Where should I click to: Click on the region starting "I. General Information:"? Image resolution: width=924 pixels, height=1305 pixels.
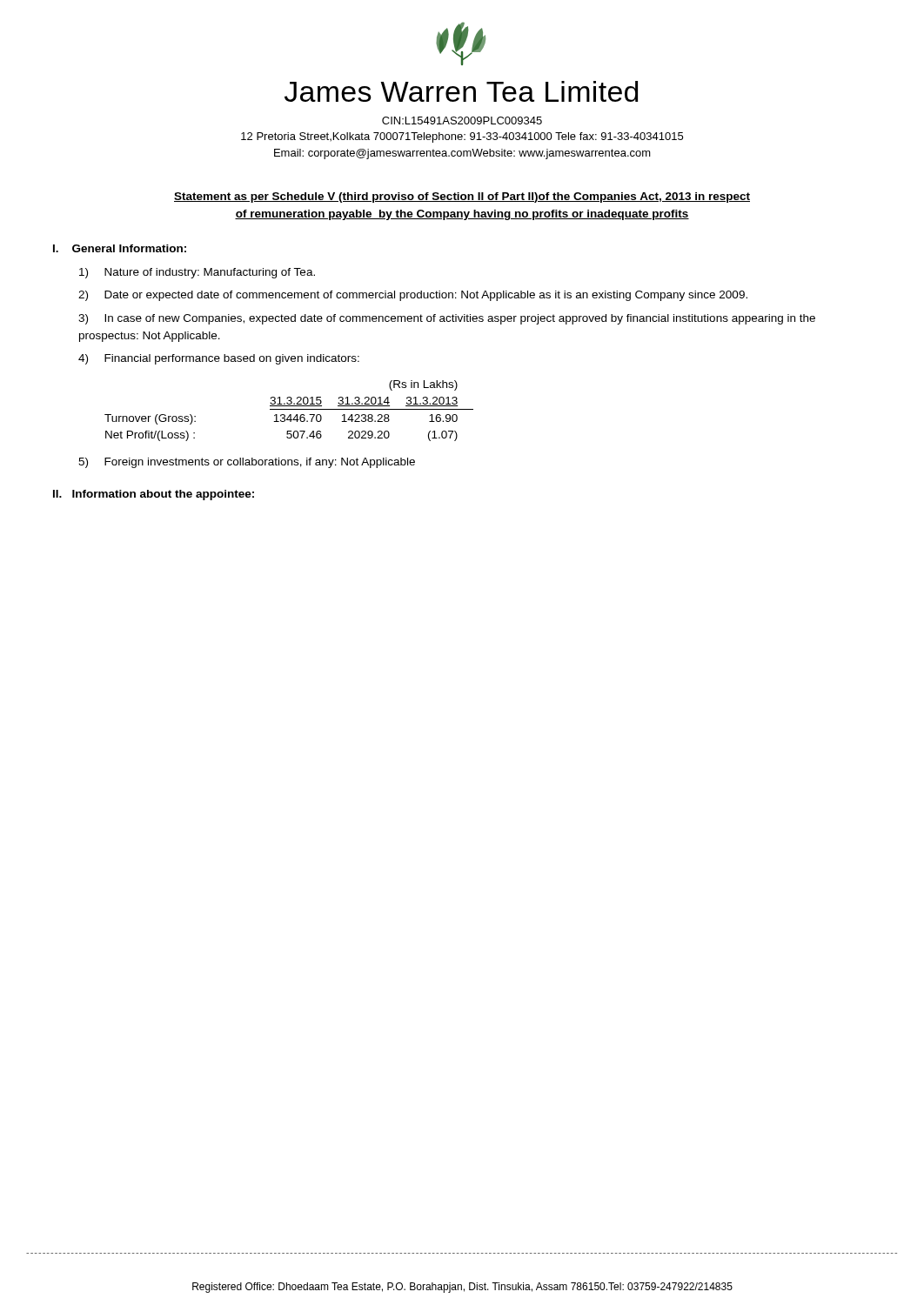pos(120,249)
